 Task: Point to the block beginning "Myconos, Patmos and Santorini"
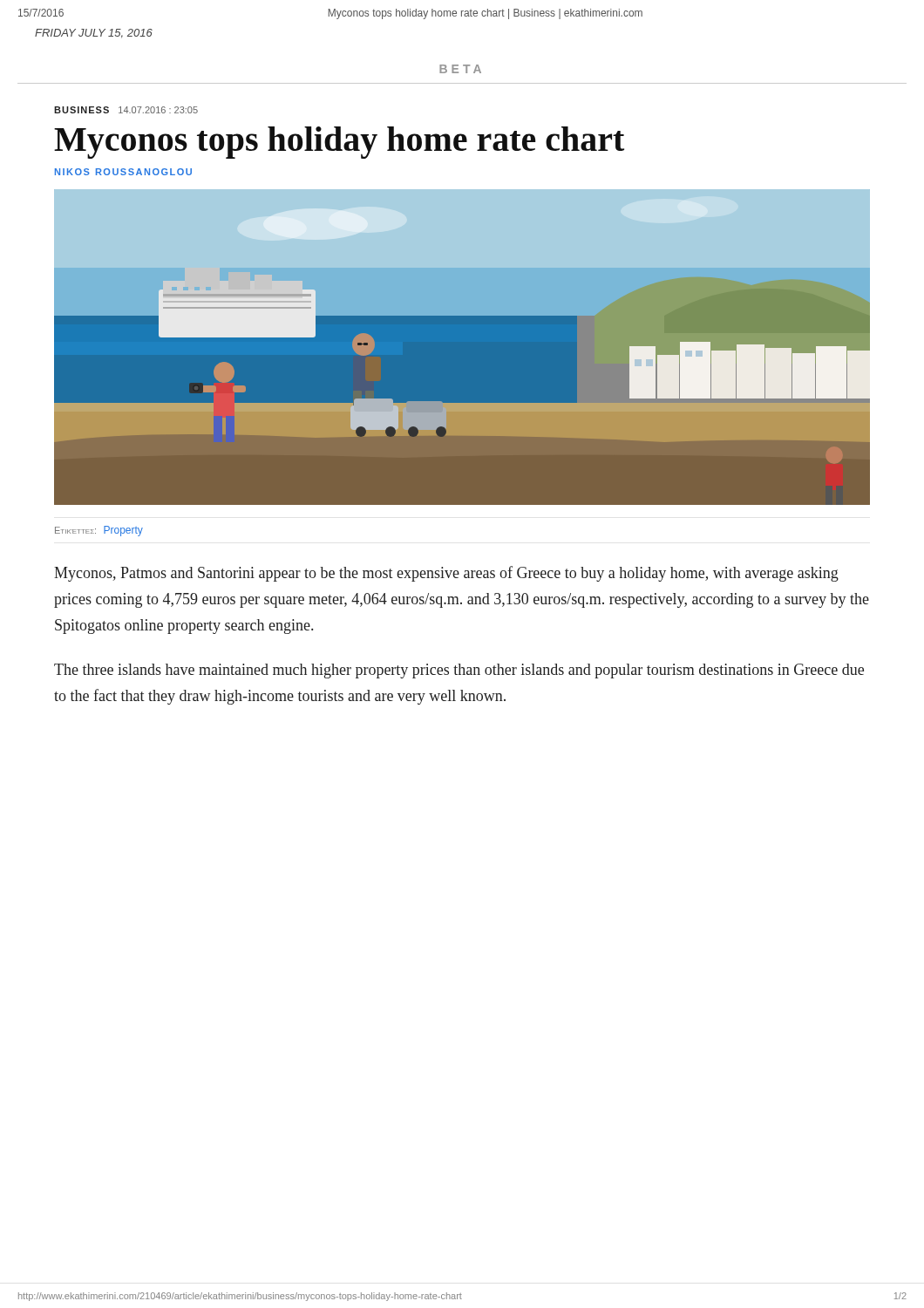point(461,599)
